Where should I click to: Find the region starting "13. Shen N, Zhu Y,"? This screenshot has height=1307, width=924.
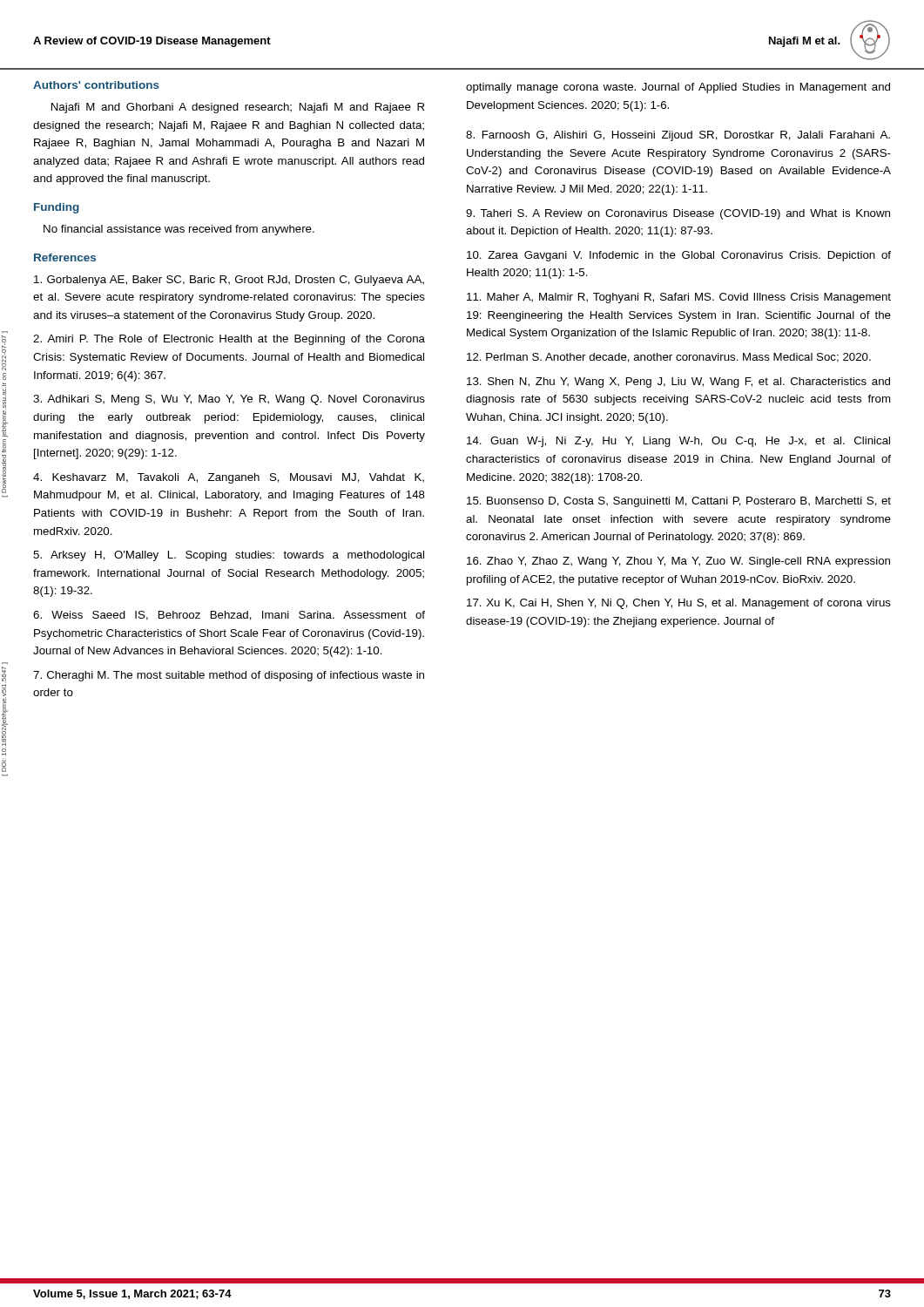tap(678, 399)
